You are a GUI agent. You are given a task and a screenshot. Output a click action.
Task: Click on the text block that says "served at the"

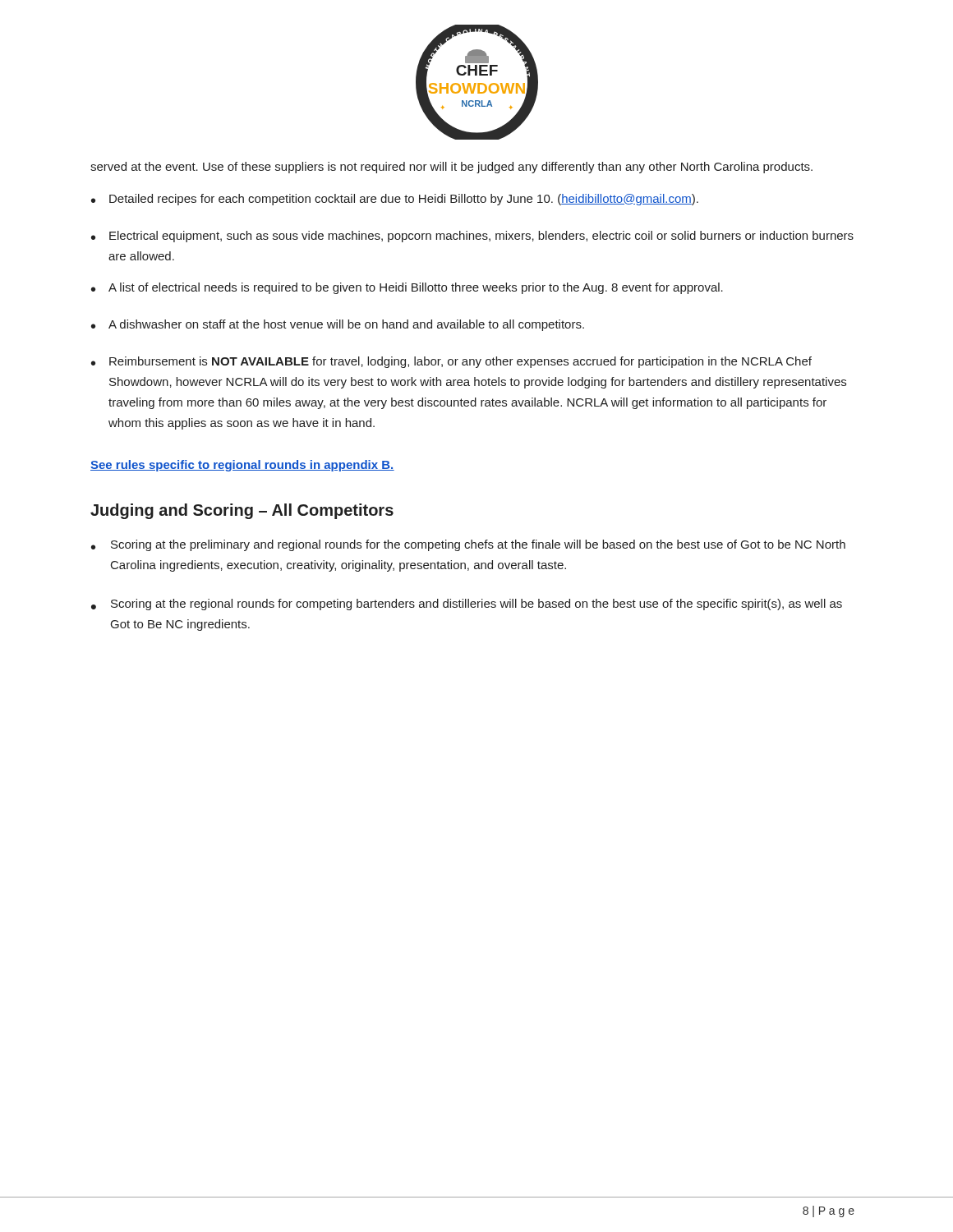(x=452, y=166)
